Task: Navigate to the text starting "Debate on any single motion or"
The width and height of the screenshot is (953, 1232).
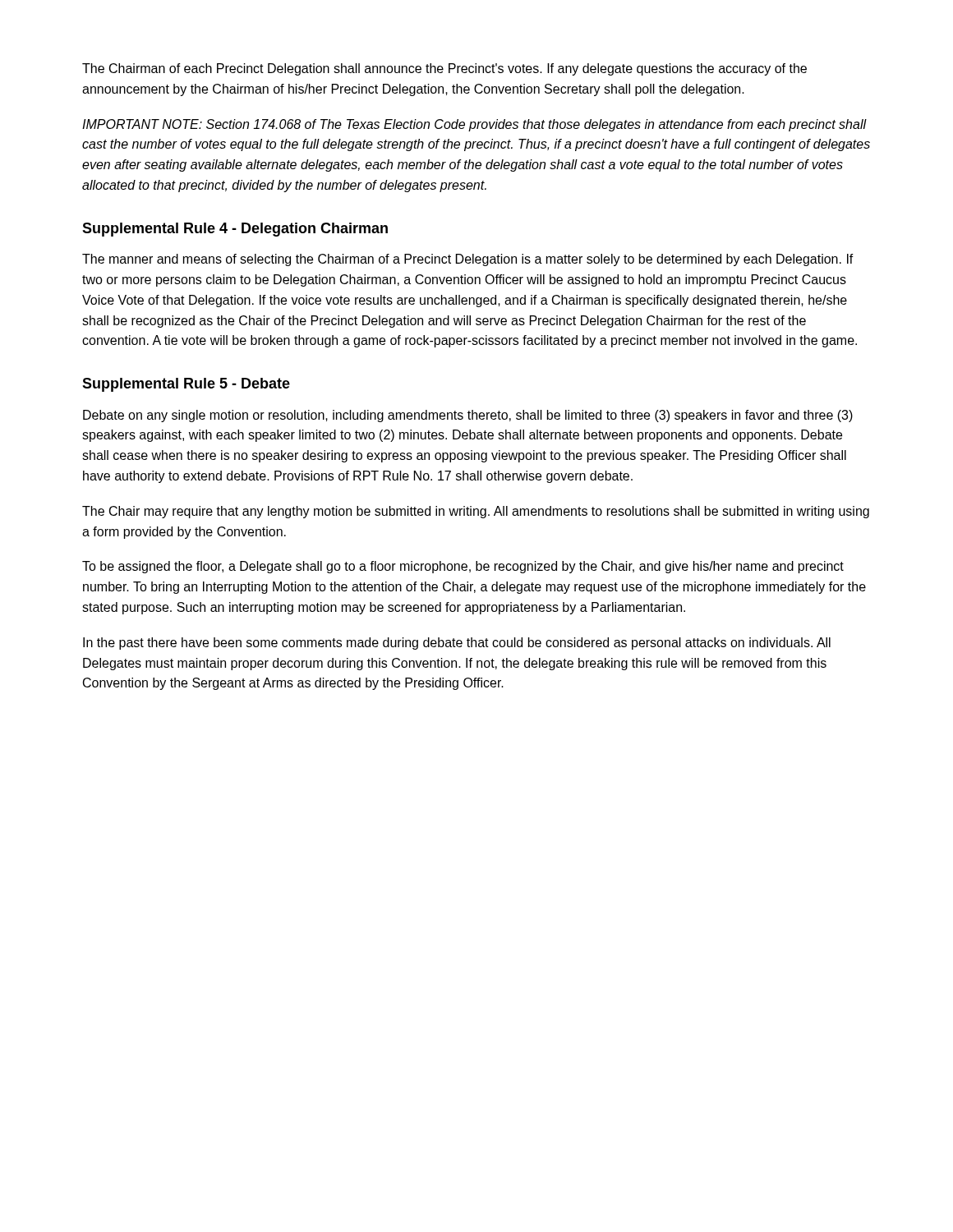Action: (x=468, y=445)
